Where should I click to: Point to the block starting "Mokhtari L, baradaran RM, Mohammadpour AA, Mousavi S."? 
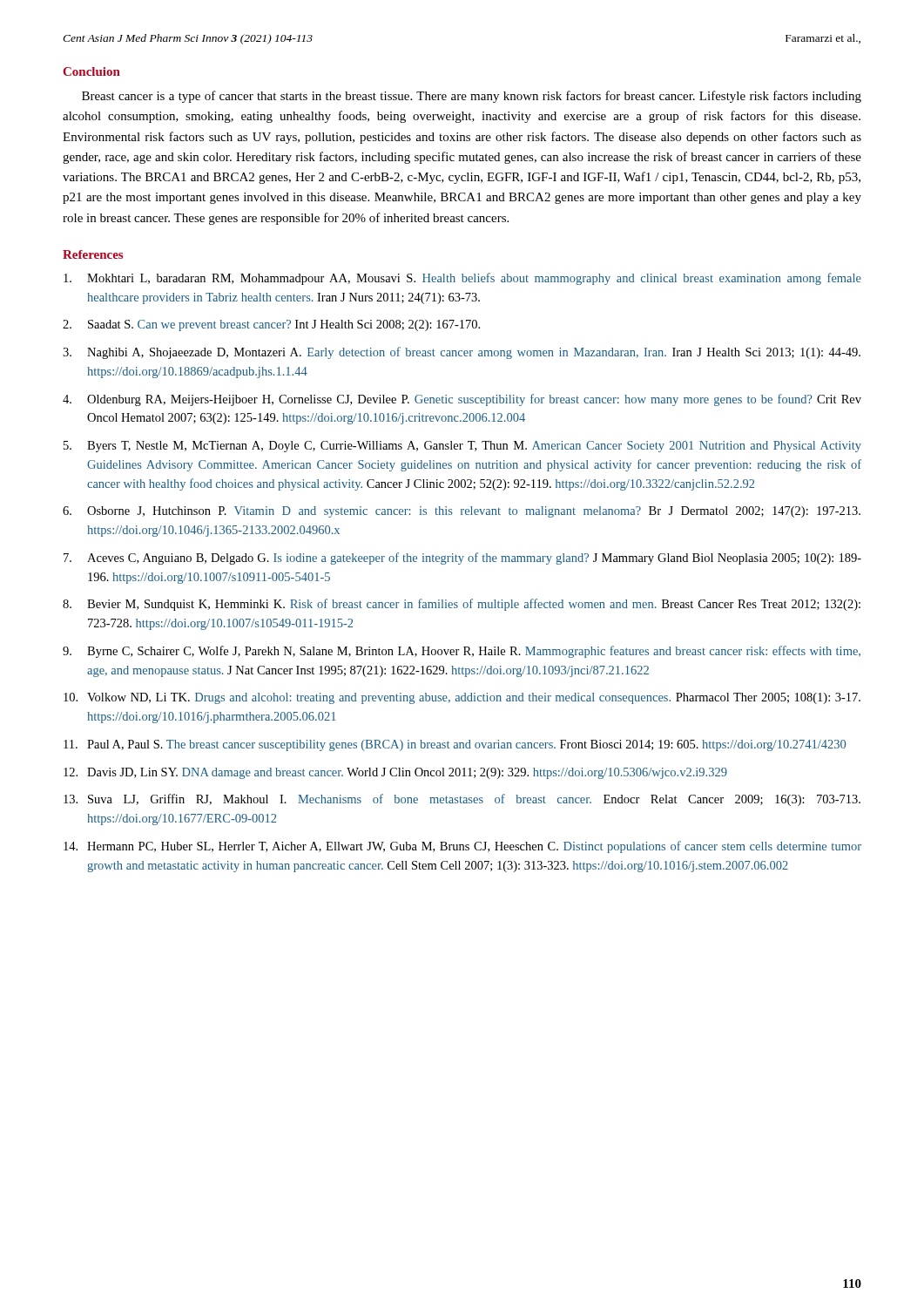(462, 288)
